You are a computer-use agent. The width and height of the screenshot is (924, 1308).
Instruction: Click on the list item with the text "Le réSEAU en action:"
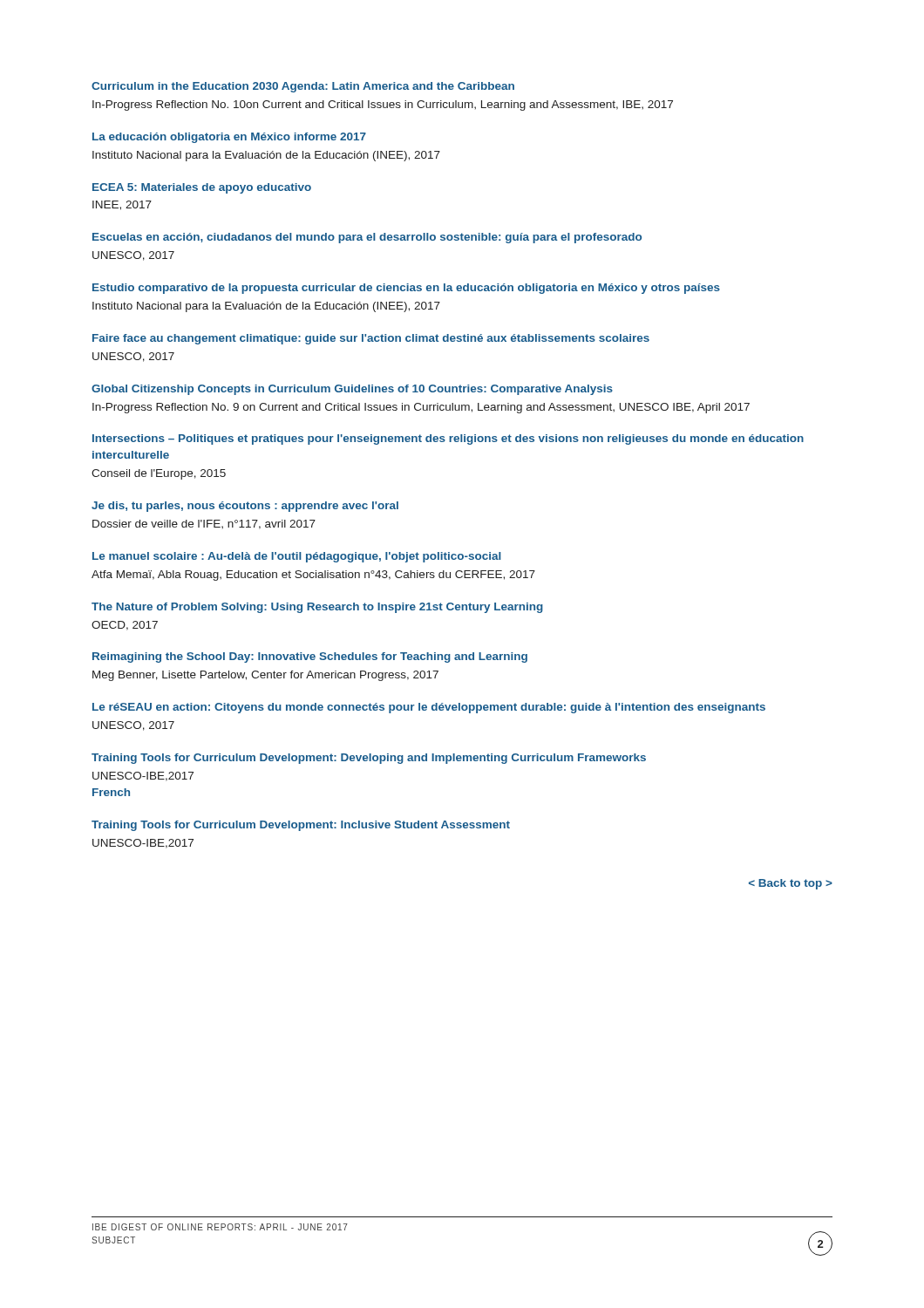click(462, 717)
